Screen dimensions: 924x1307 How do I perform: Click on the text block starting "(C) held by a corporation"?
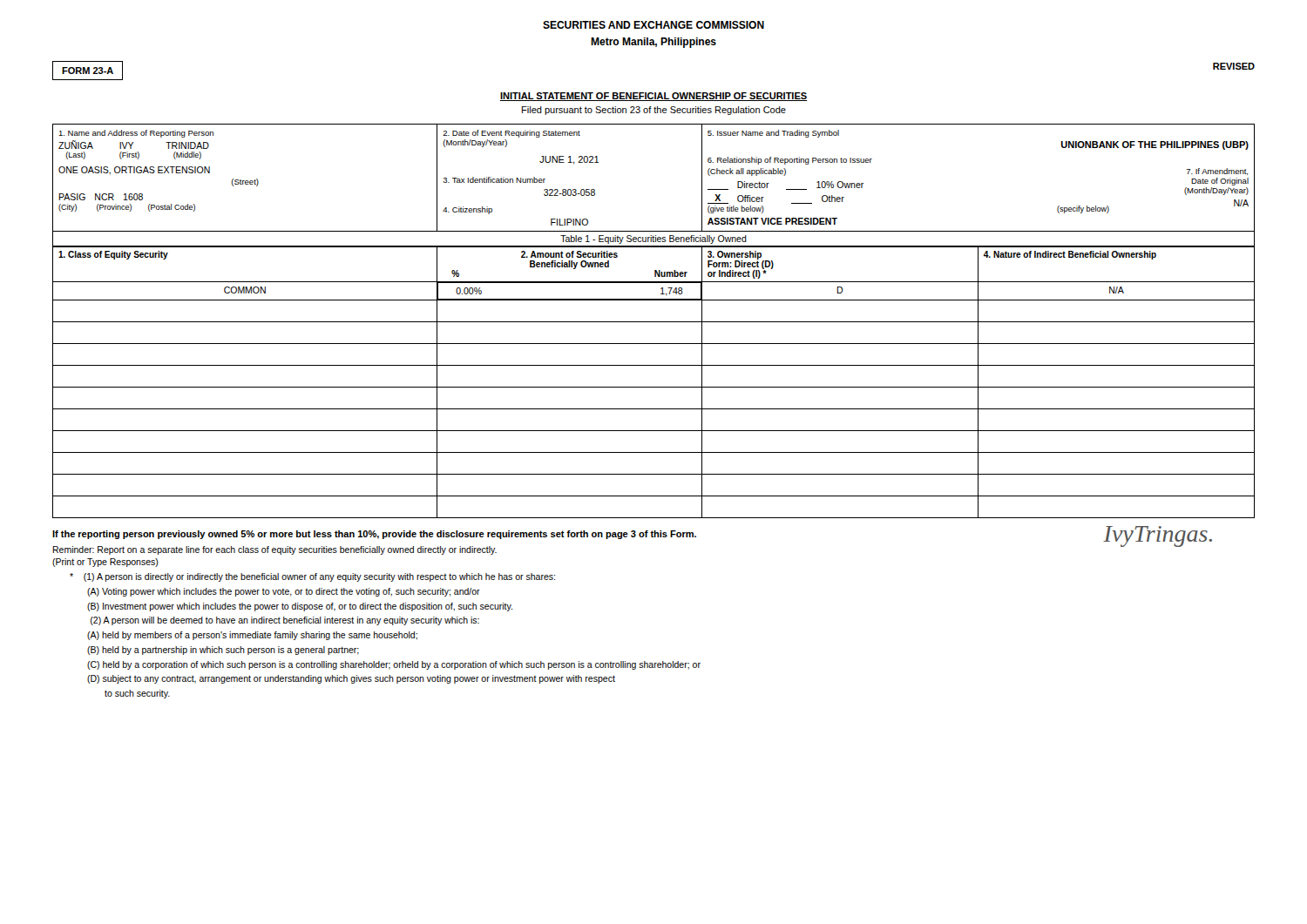(x=394, y=664)
